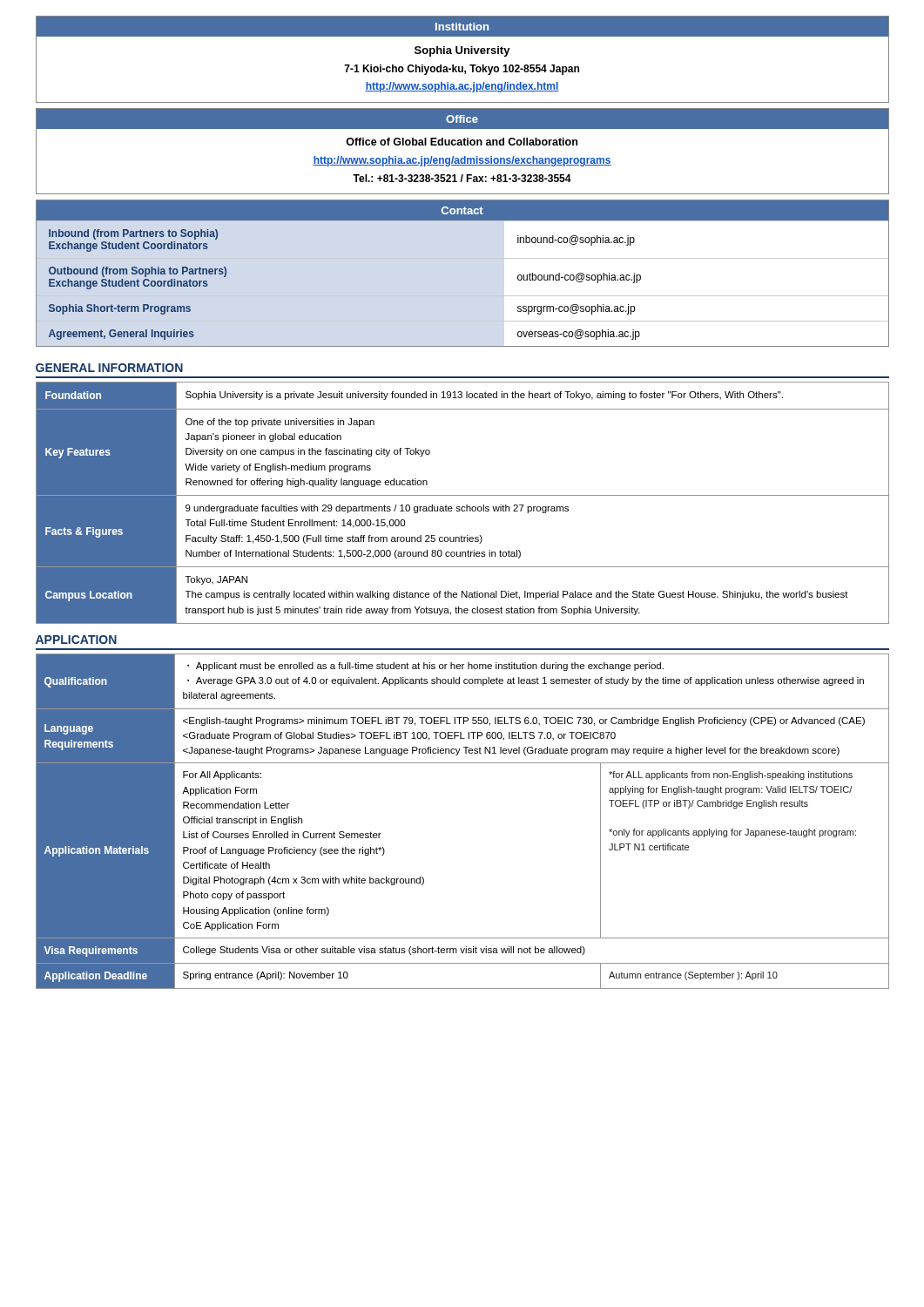Viewport: 924px width, 1307px height.
Task: Select the table that reads "Application Deadline"
Action: (462, 821)
